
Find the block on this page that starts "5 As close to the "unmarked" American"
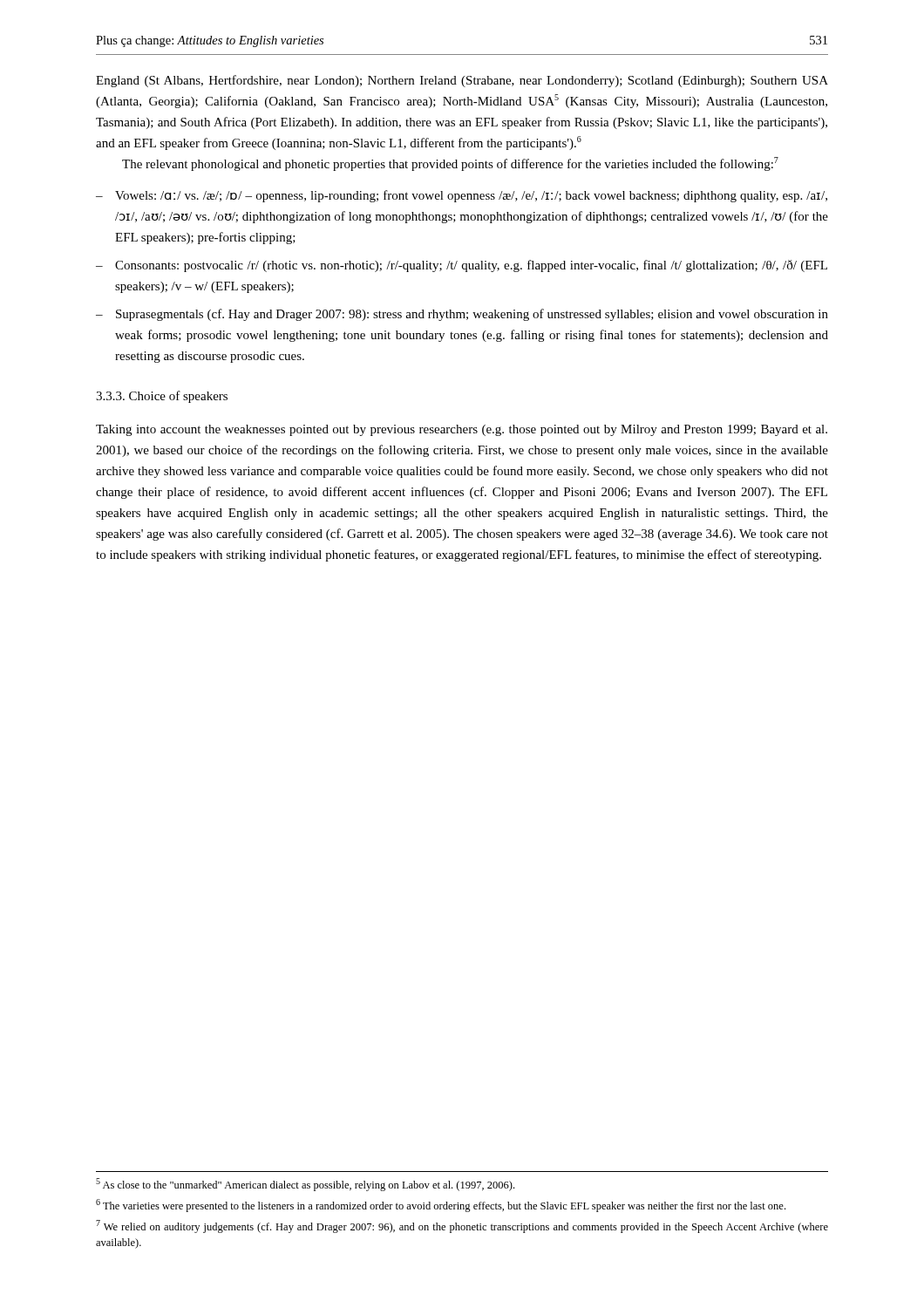pos(306,1184)
